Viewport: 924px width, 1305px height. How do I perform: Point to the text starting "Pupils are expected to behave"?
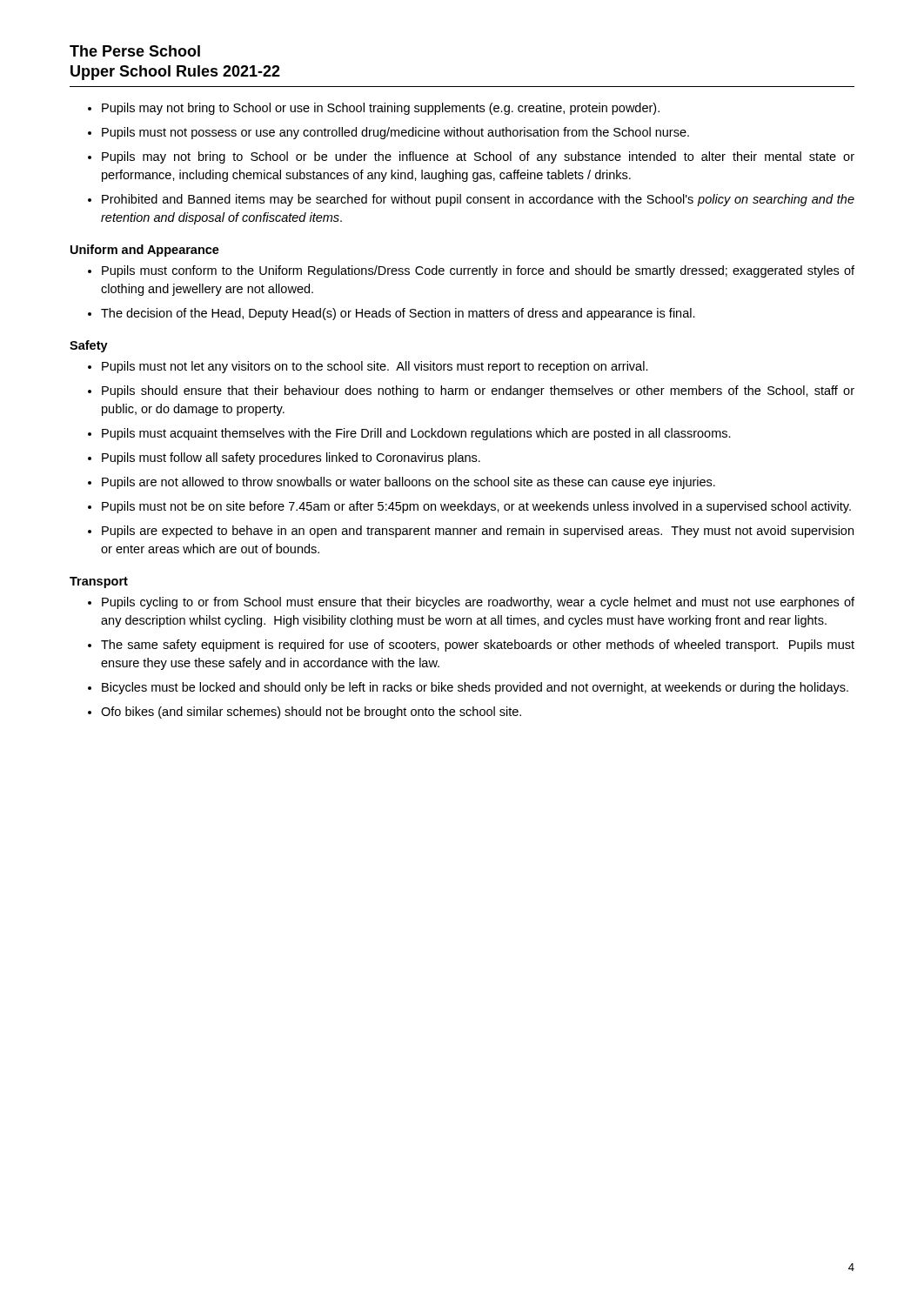tap(478, 540)
